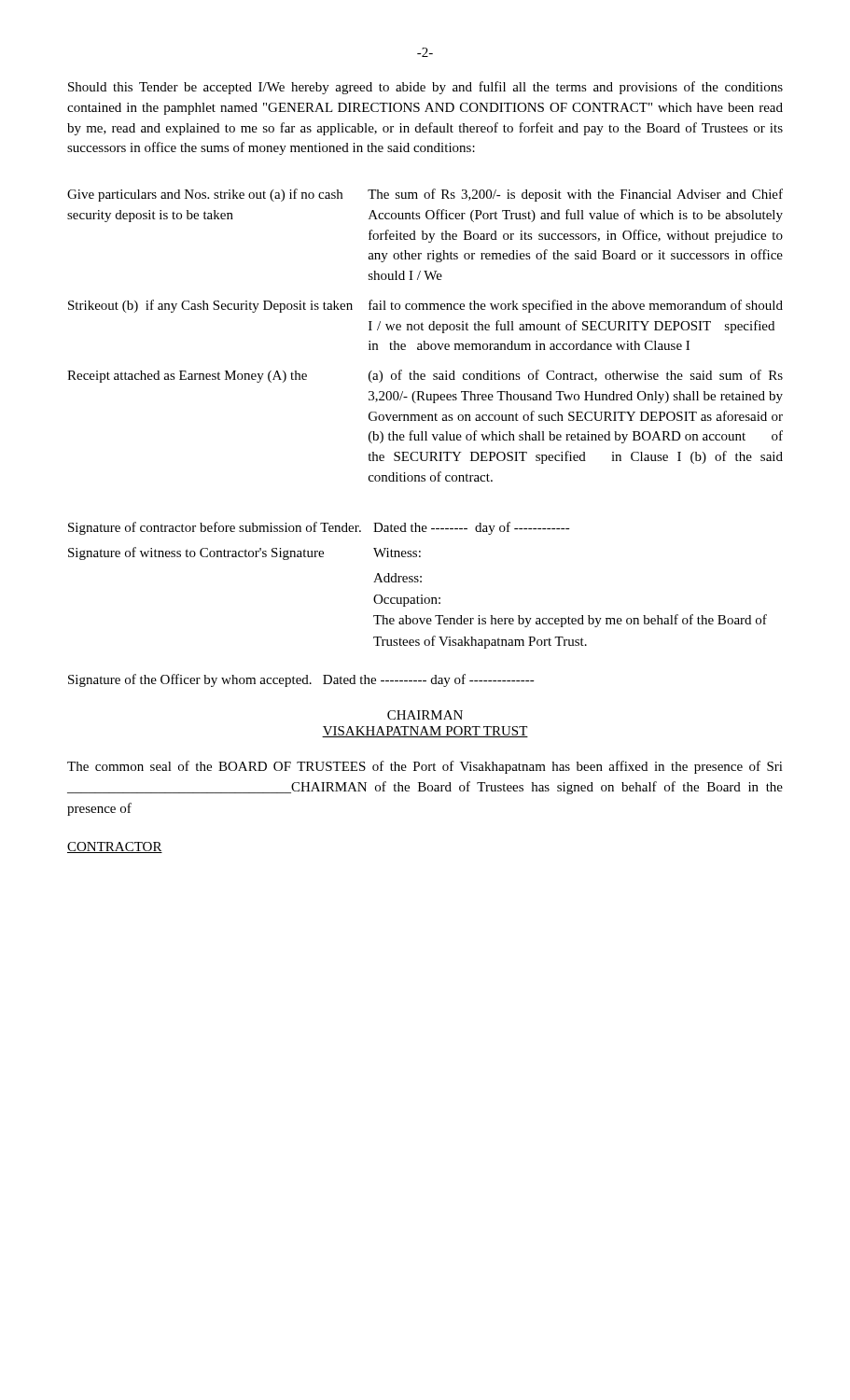Screen dimensions: 1400x850
Task: Click on the text with the text "CHAIRMAN VISAKHAPATNAM PORT TRUST"
Action: 425,723
